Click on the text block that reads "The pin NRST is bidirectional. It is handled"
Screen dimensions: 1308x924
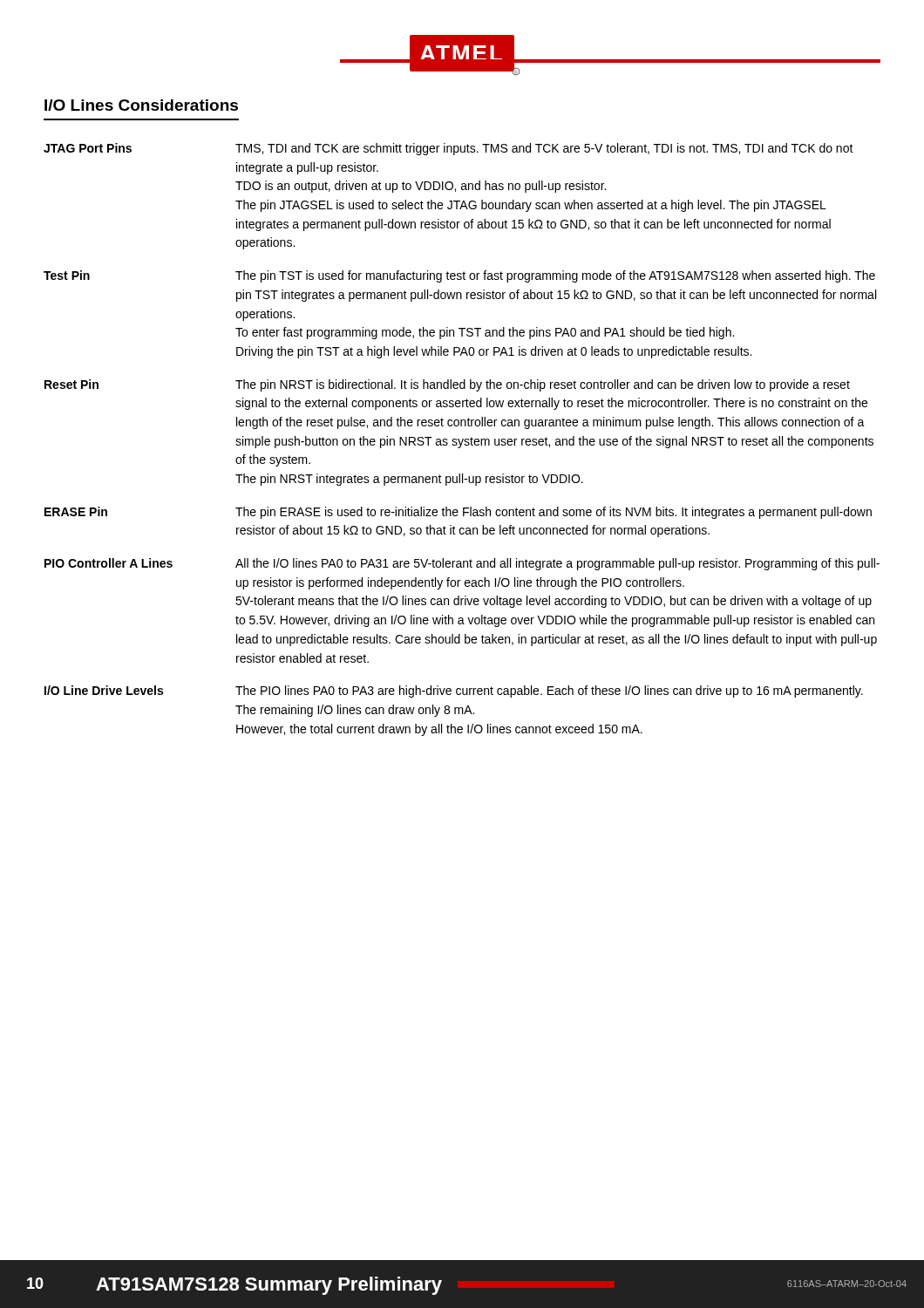coord(558,423)
